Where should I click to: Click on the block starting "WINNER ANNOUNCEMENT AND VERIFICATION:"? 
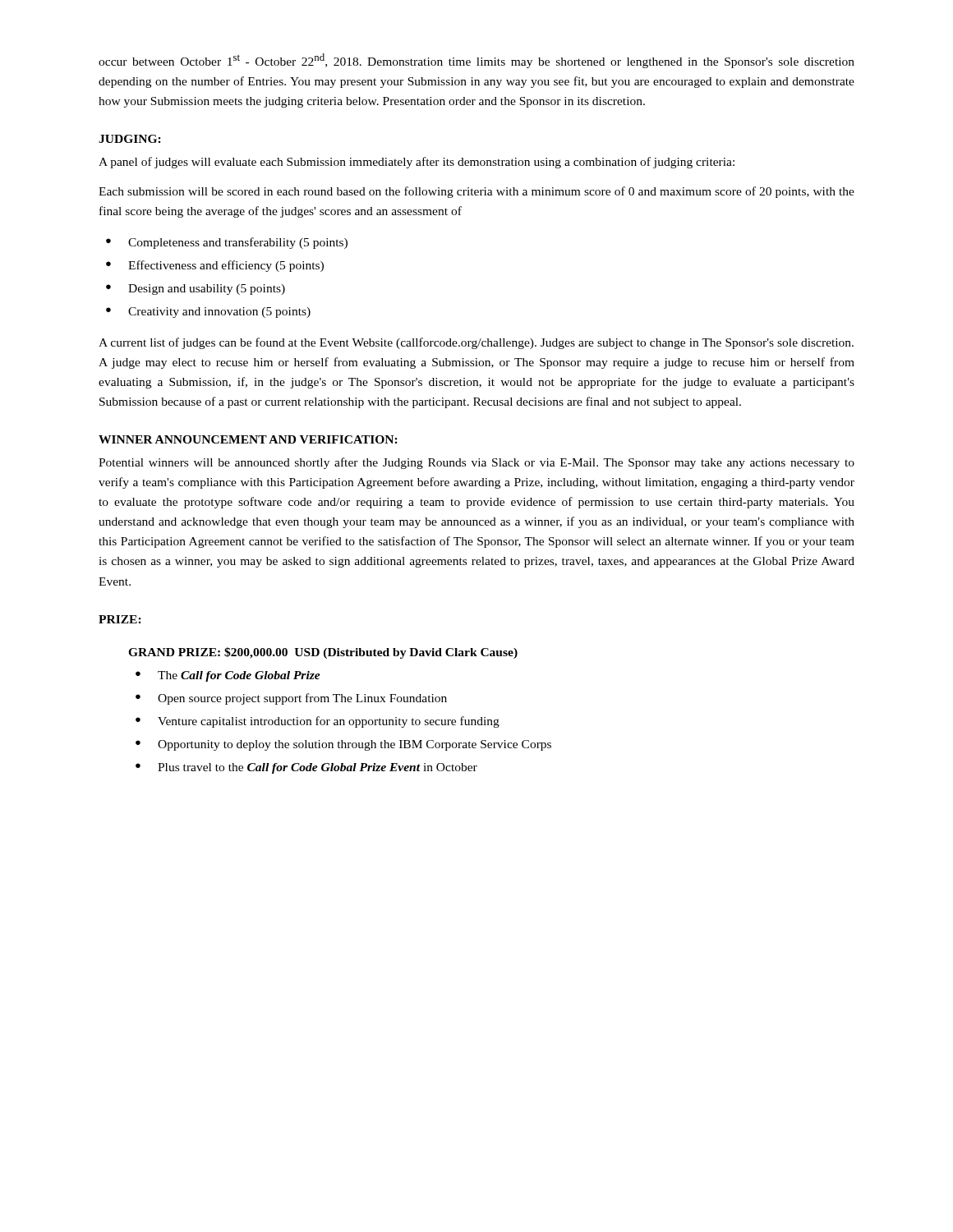(248, 439)
